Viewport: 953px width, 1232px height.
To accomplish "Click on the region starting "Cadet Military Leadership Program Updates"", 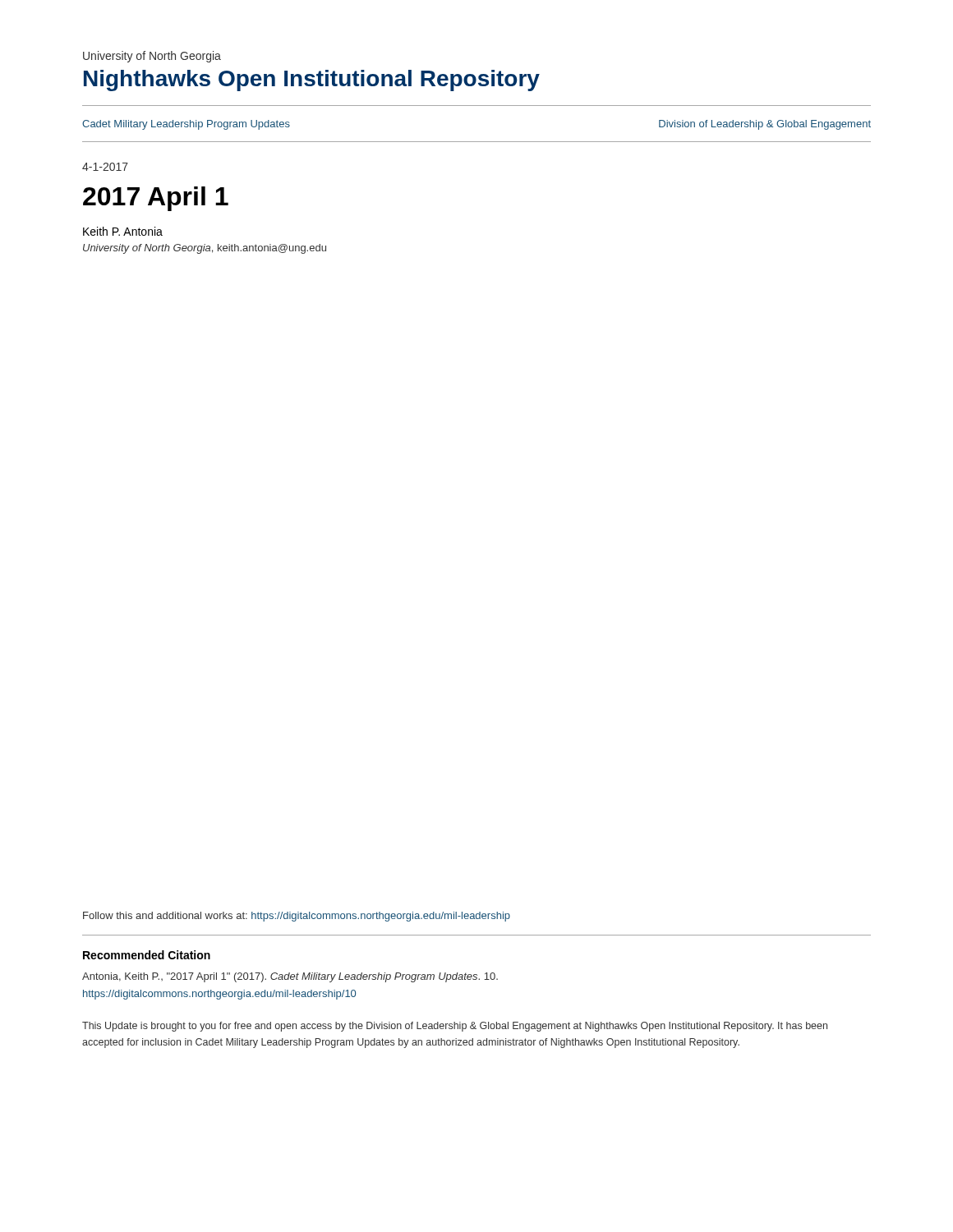I will pyautogui.click(x=185, y=124).
